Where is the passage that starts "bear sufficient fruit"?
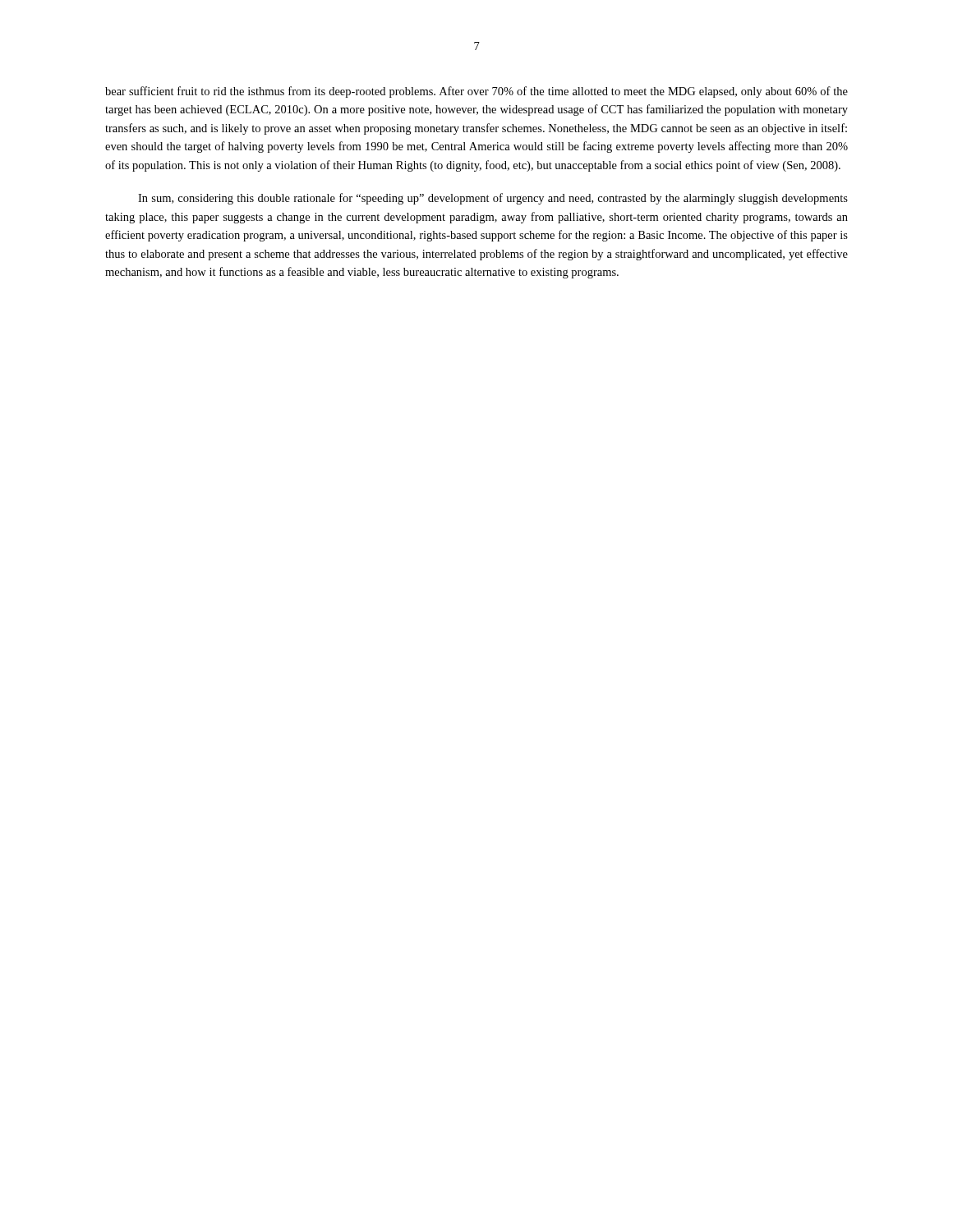Viewport: 953px width, 1232px height. pos(476,128)
